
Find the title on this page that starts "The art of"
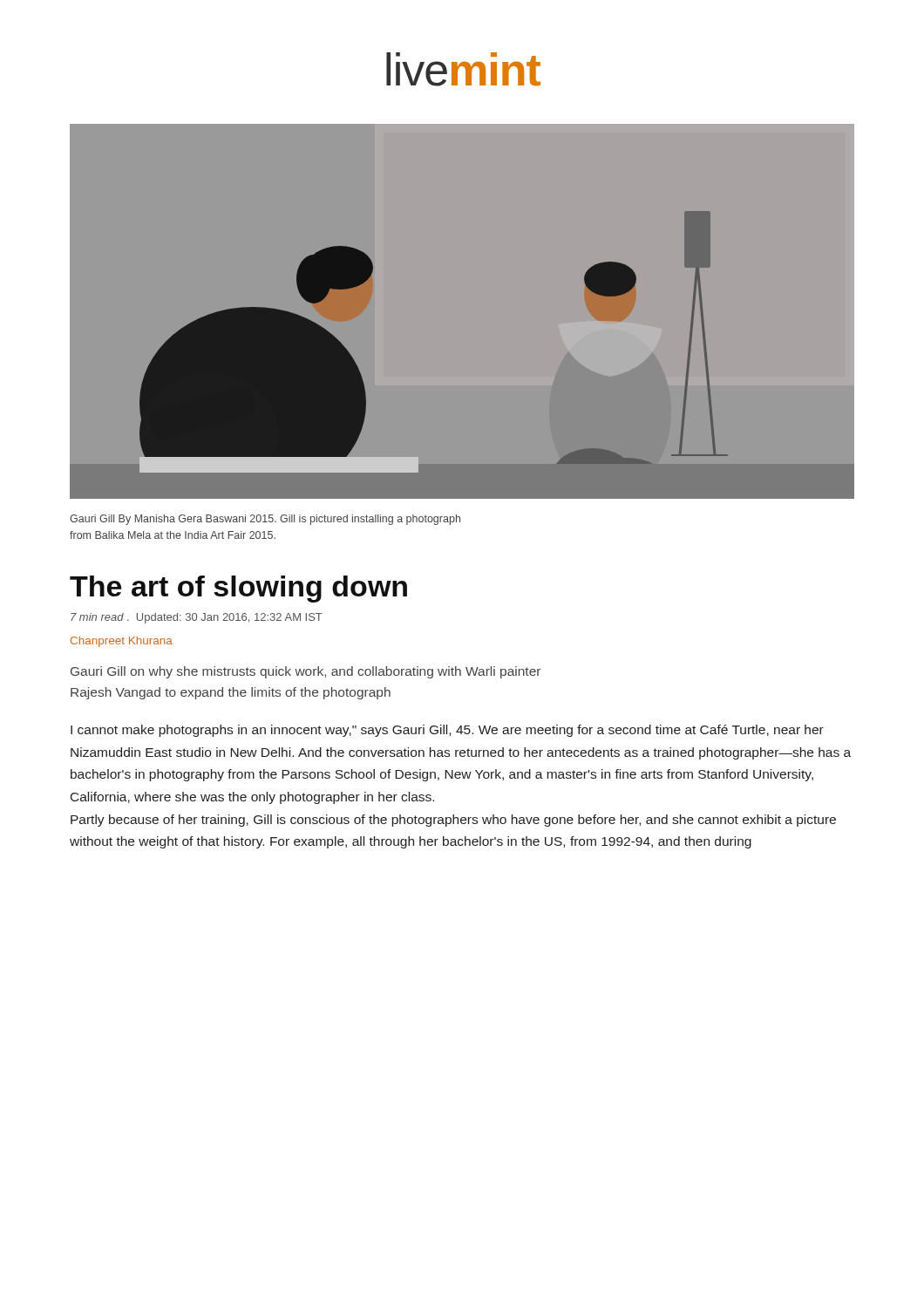pos(239,586)
